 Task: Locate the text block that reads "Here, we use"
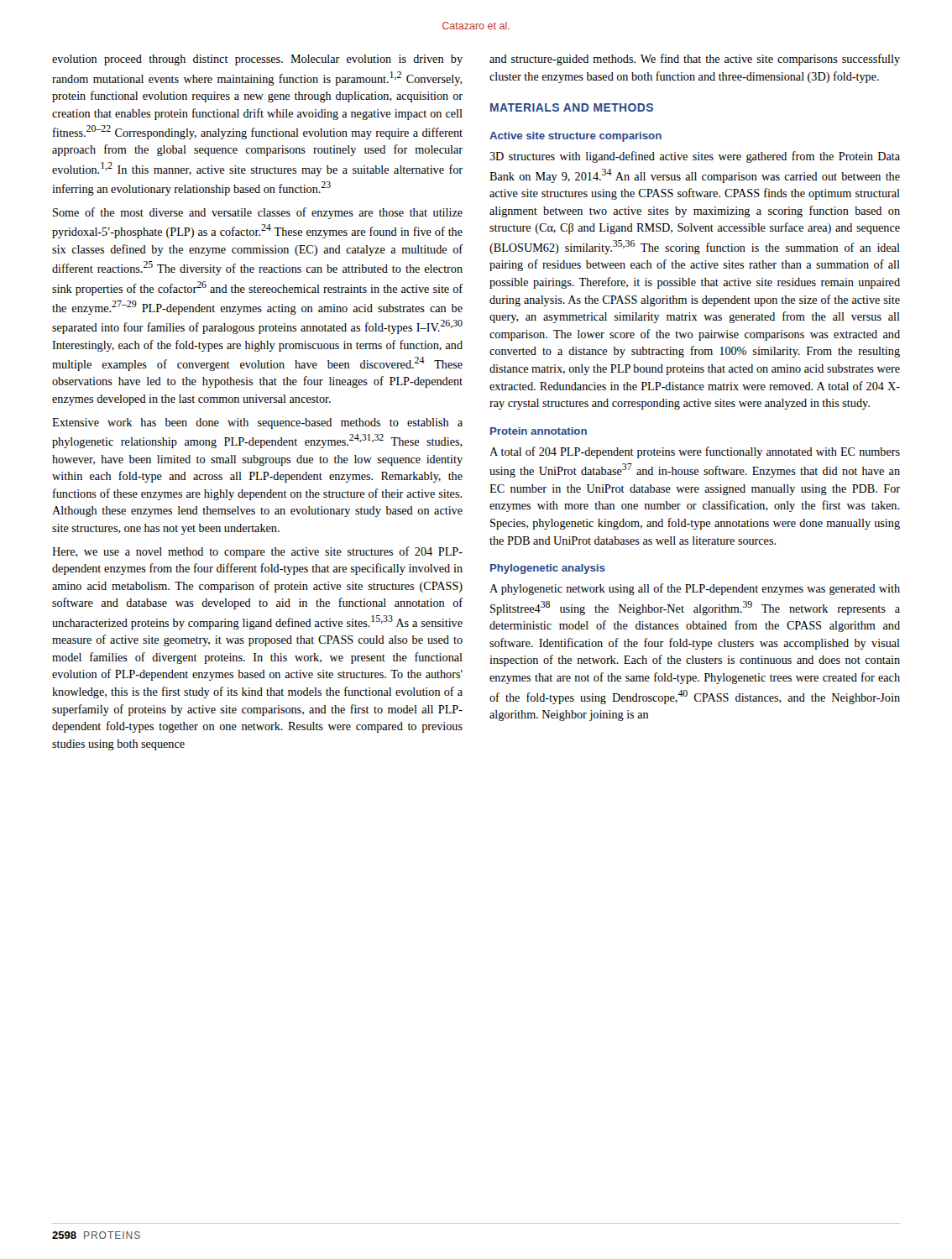(x=257, y=648)
